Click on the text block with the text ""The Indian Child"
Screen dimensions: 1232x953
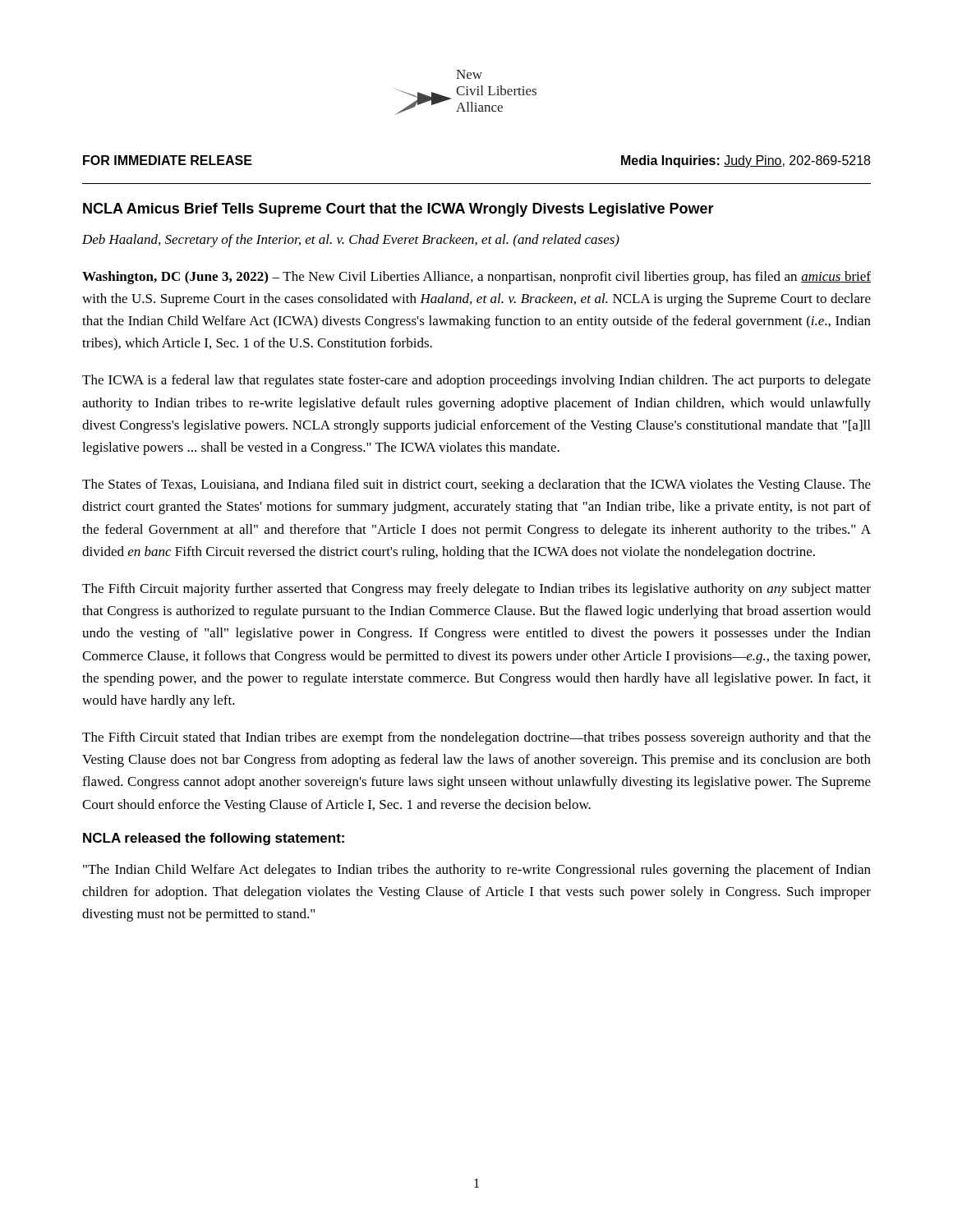[x=476, y=892]
